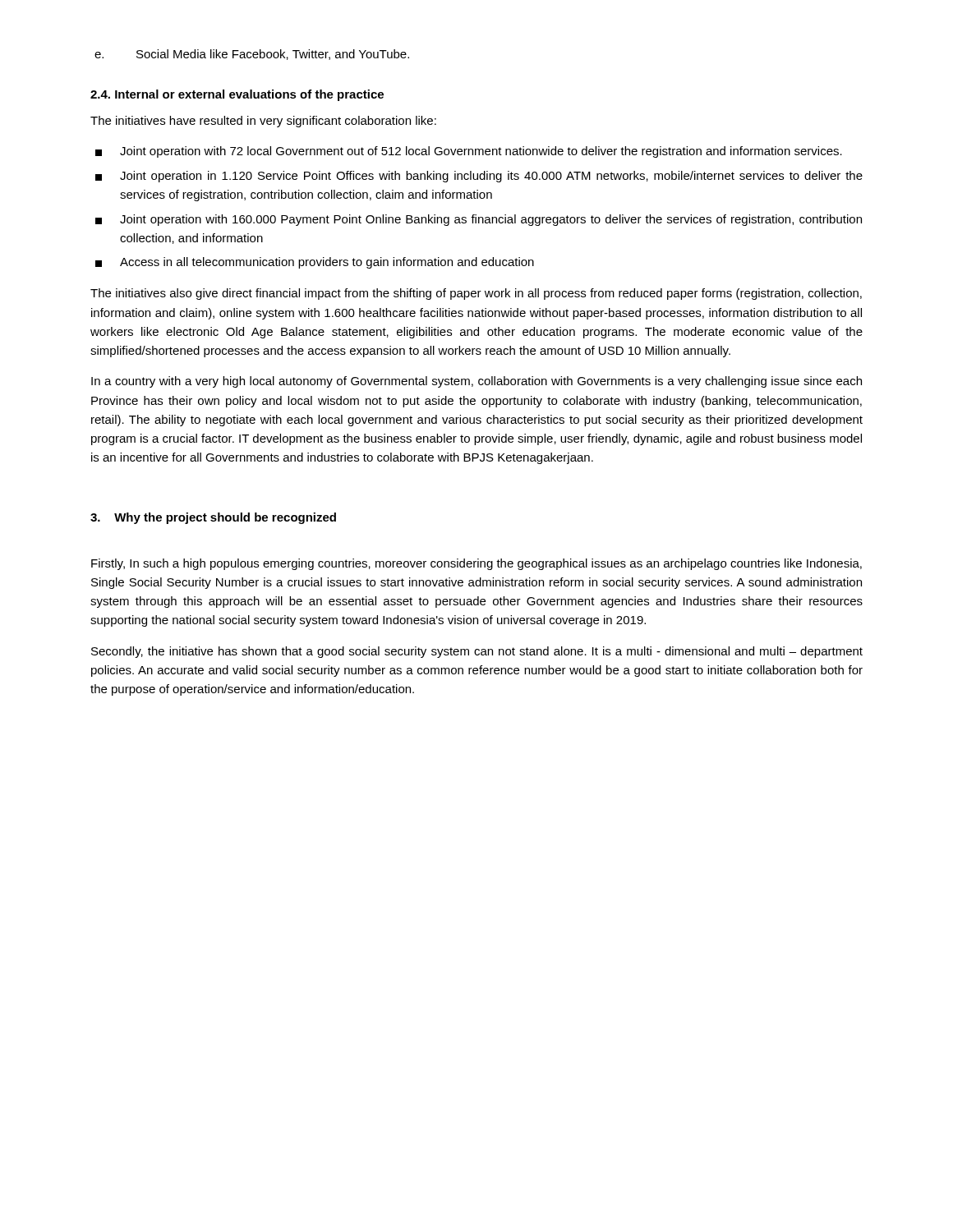Click the section header that begins "3. Why the project should"

click(x=214, y=517)
